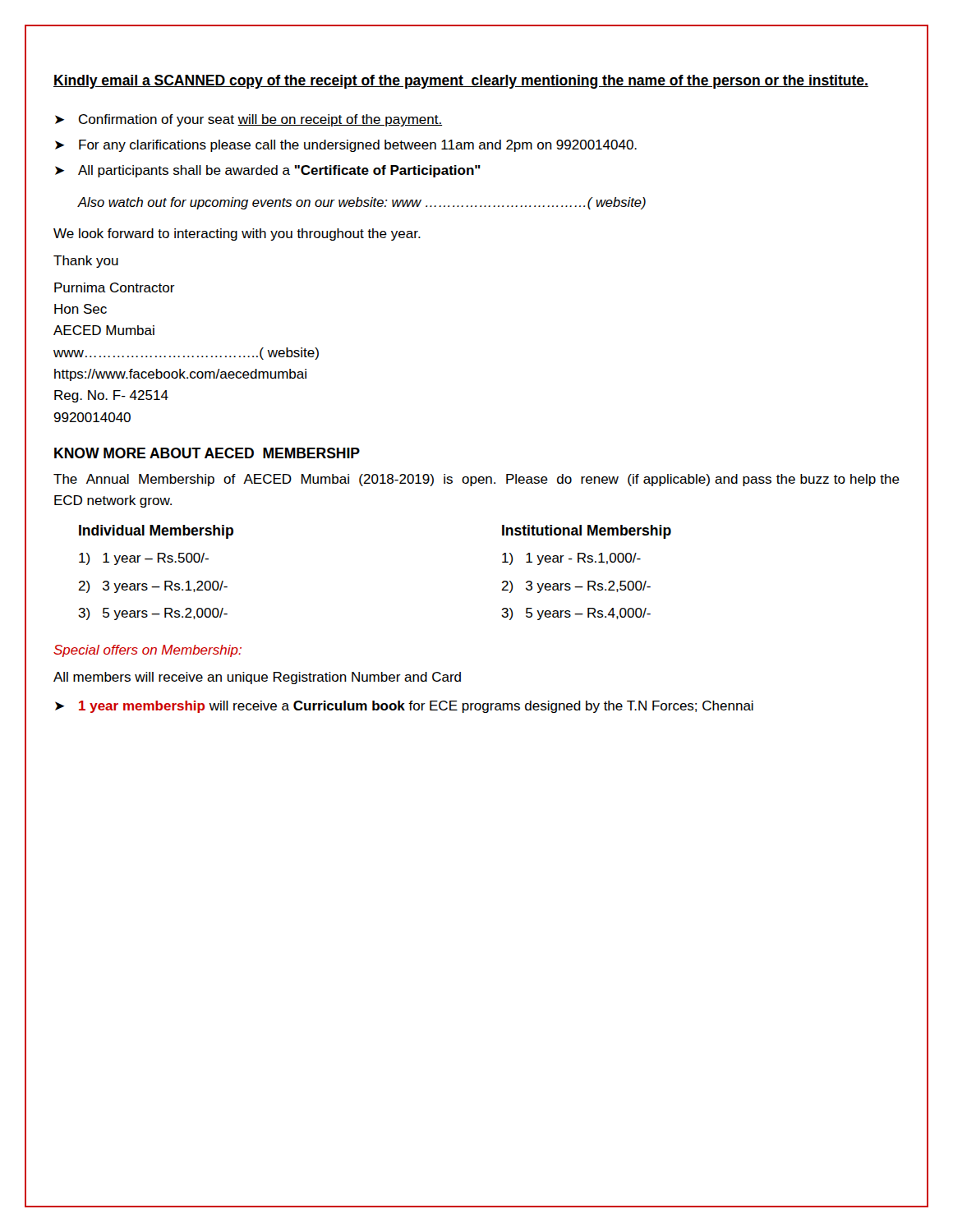Click the table
Image resolution: width=953 pixels, height=1232 pixels.
pyautogui.click(x=476, y=577)
